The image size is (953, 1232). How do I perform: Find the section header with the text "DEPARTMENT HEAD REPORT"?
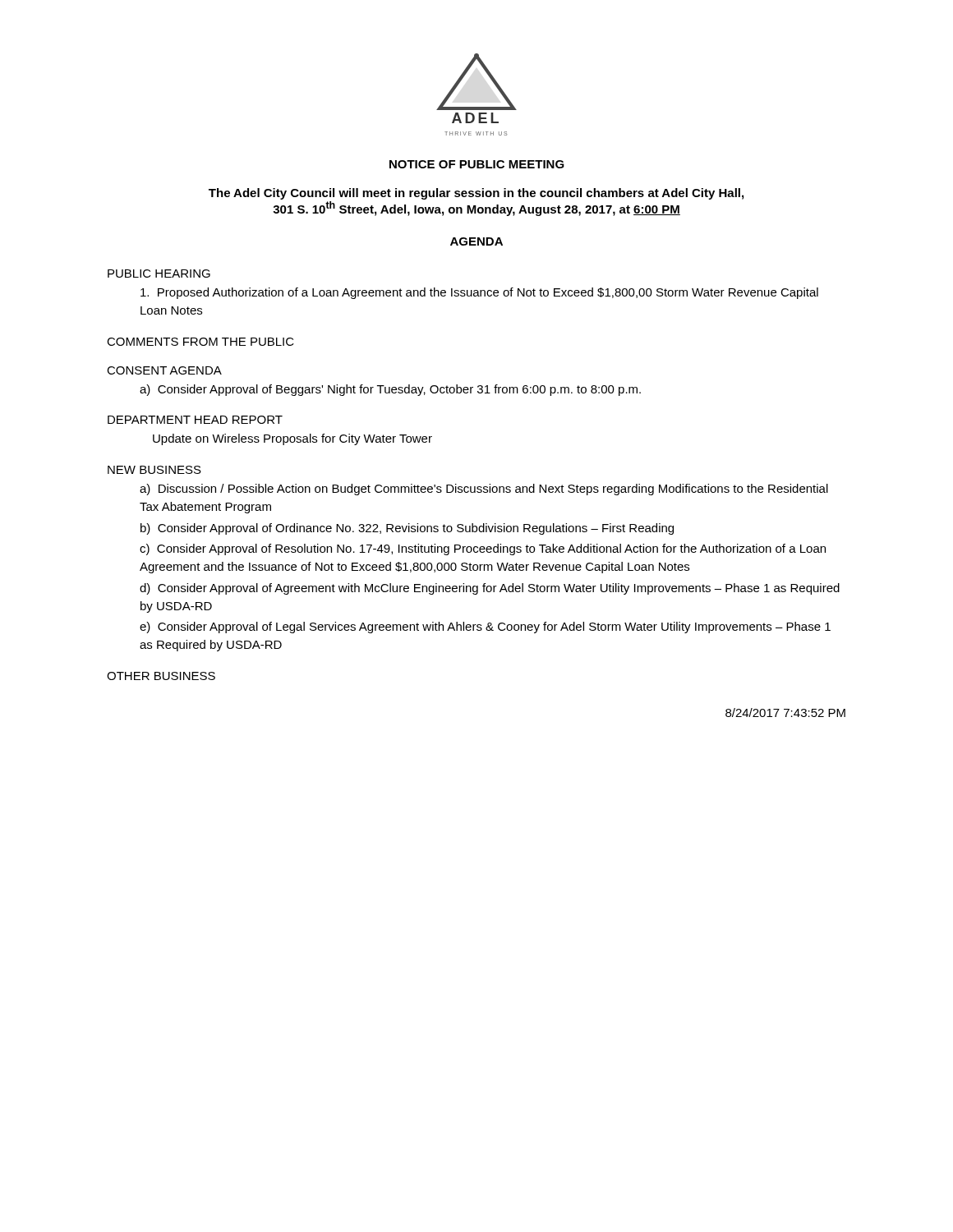pos(195,419)
